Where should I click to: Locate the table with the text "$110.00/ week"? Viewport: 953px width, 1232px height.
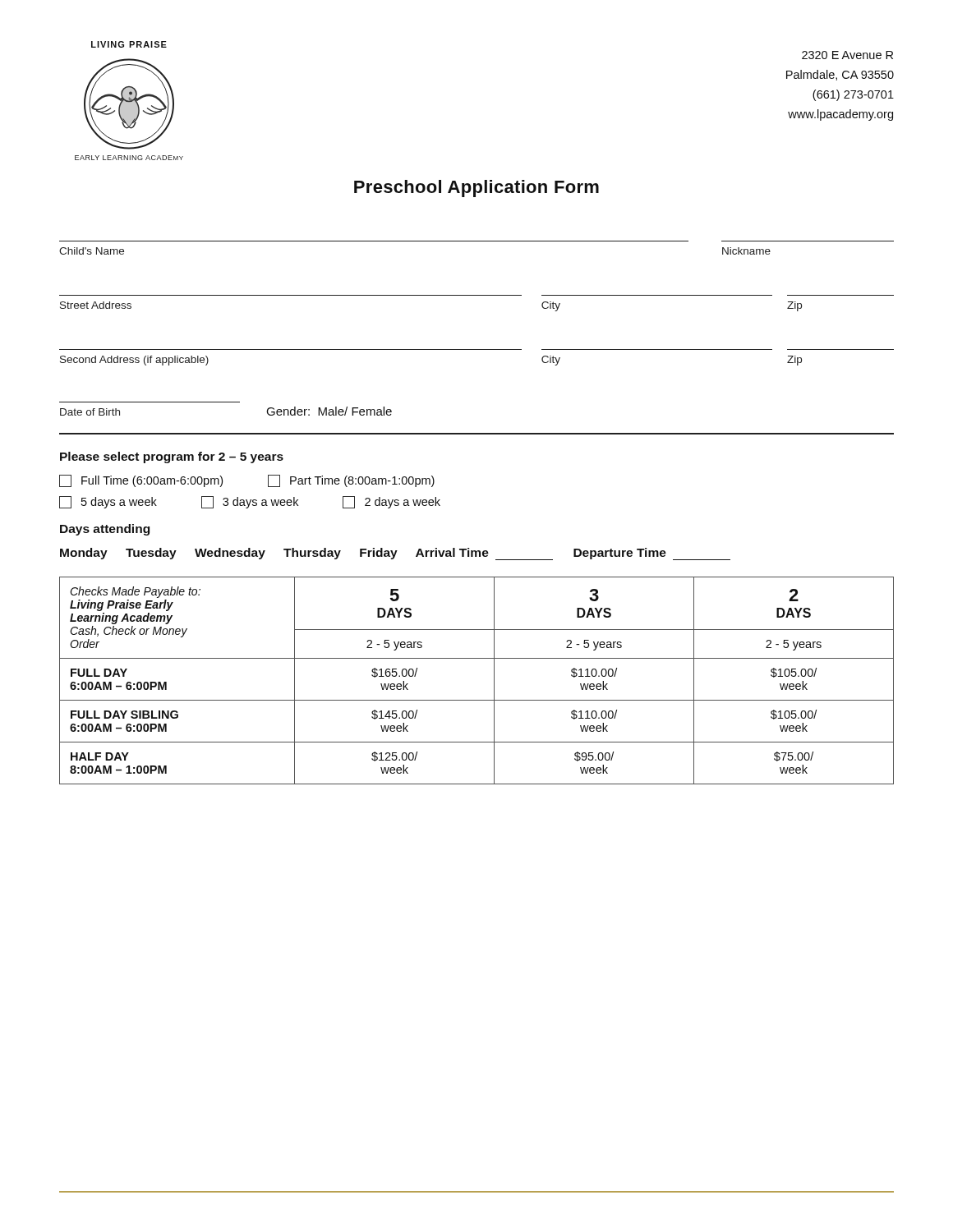click(x=476, y=680)
